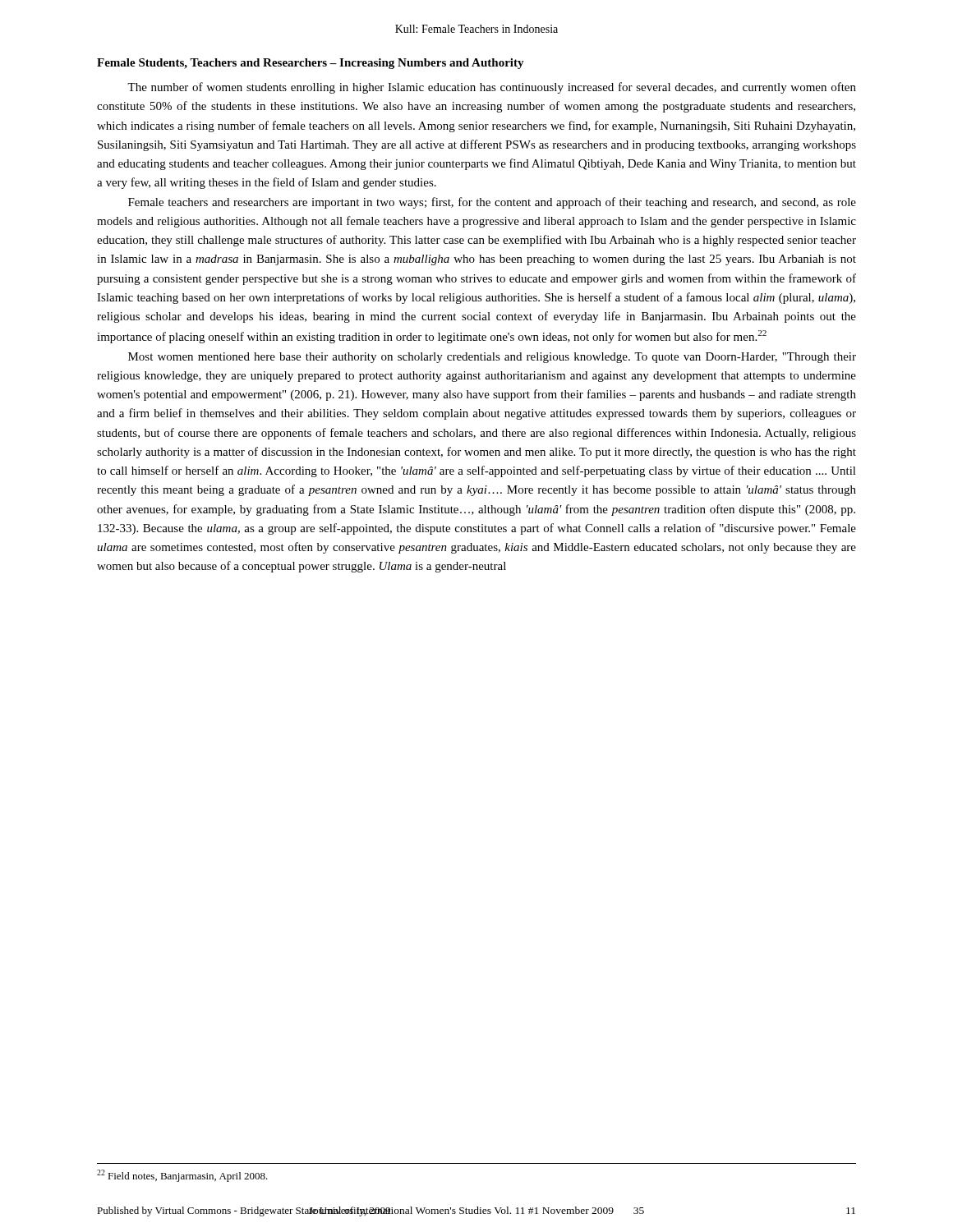
Task: Select a footnote
Action: (182, 1175)
